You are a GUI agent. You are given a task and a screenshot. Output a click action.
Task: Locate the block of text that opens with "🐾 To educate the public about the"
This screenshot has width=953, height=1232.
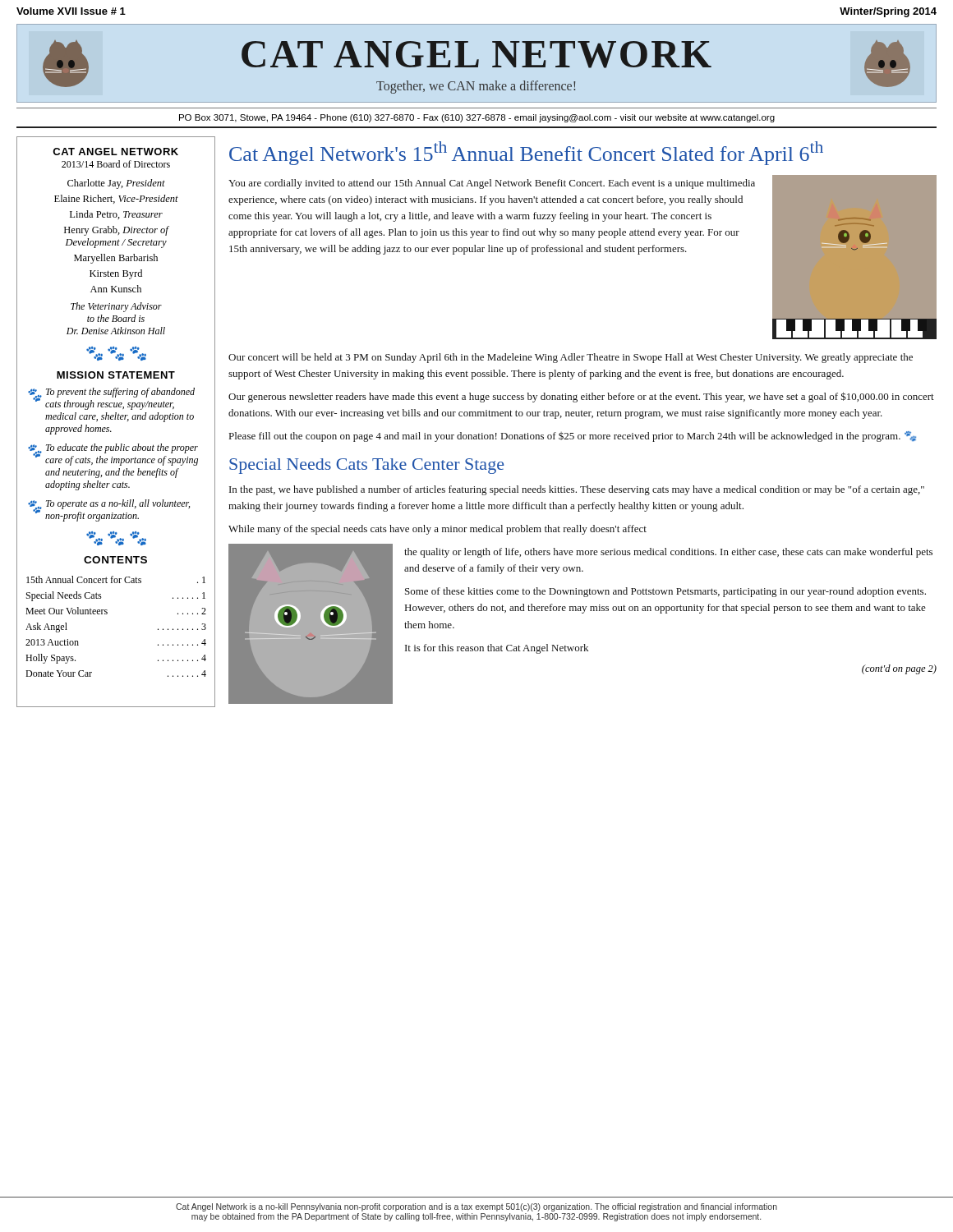point(116,467)
